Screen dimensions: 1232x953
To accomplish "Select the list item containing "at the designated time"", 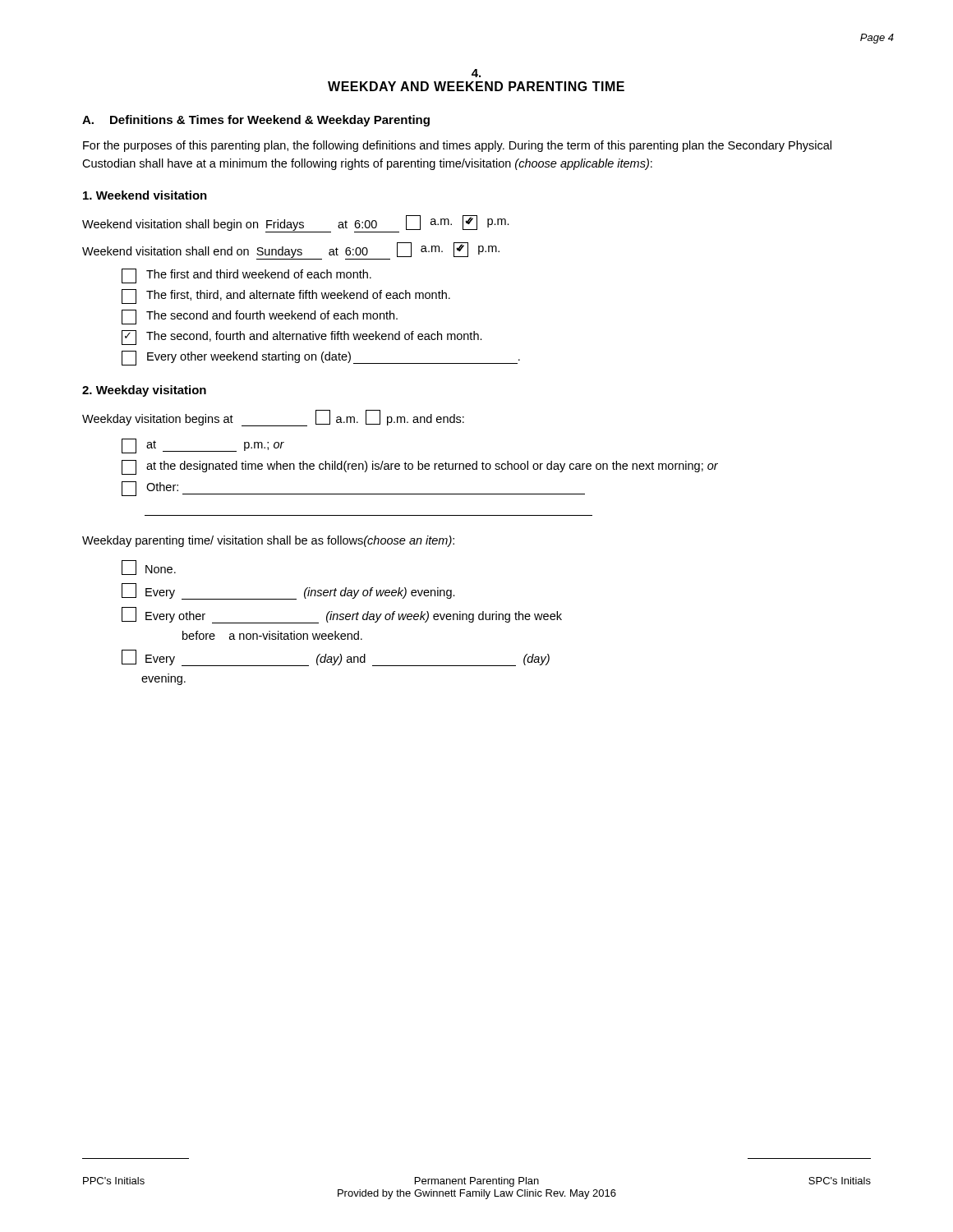I will [x=420, y=466].
